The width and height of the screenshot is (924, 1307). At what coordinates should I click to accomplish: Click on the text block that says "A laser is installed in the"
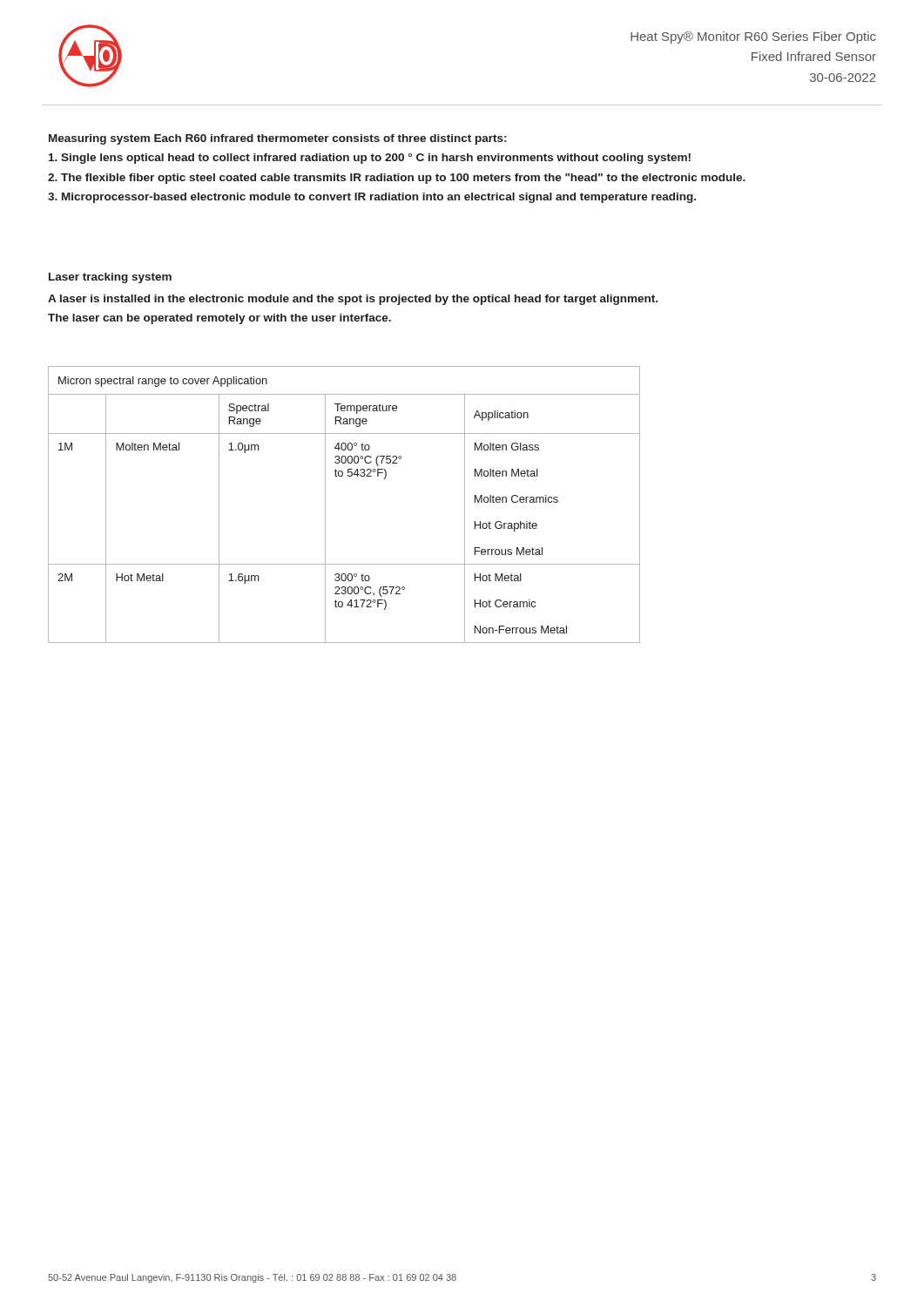click(x=353, y=308)
